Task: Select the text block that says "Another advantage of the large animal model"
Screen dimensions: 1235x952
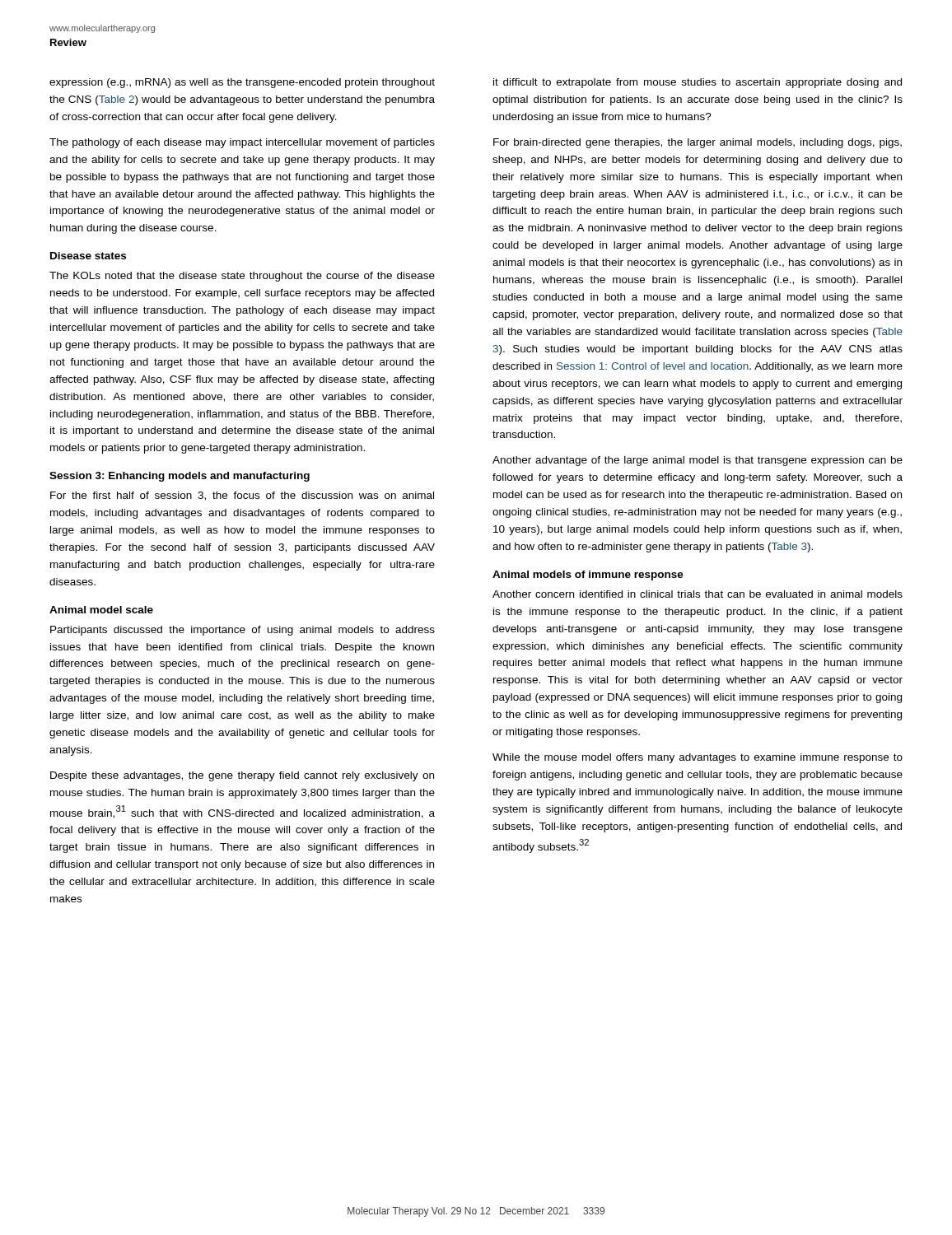Action: pyautogui.click(x=698, y=504)
